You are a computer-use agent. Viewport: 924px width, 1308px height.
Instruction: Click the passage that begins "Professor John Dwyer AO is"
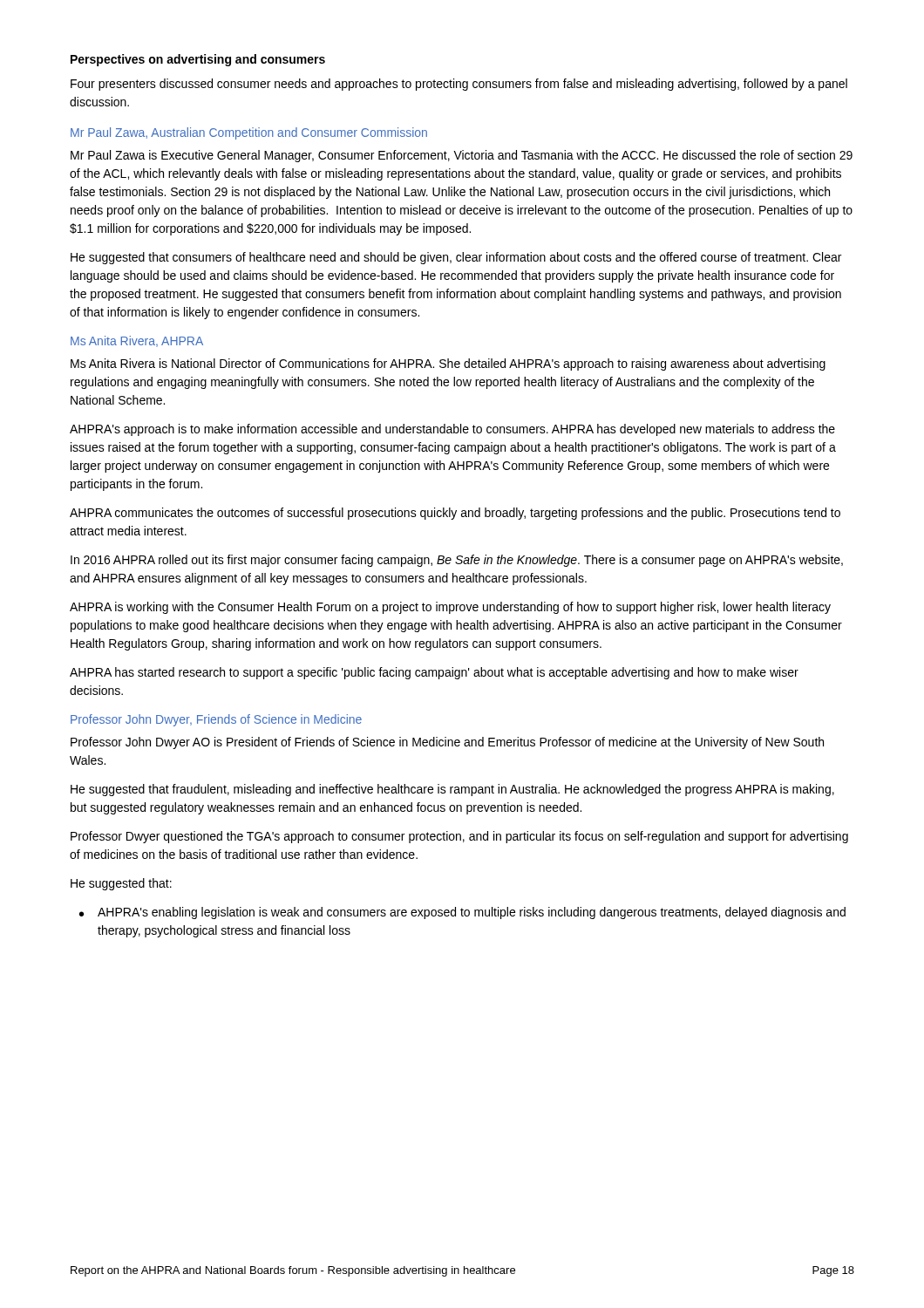point(462,752)
